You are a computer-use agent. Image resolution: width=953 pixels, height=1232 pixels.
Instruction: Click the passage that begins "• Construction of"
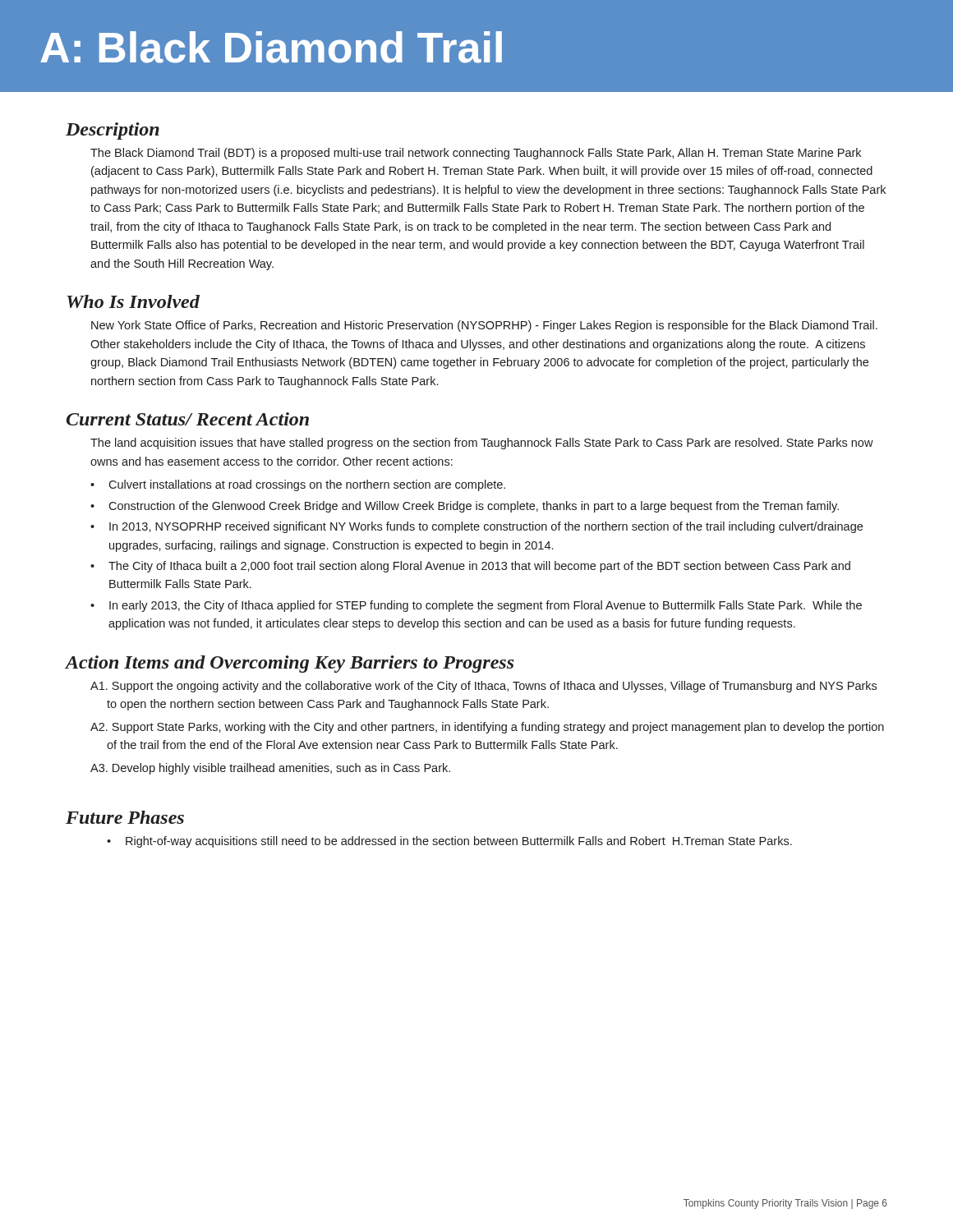[x=489, y=506]
